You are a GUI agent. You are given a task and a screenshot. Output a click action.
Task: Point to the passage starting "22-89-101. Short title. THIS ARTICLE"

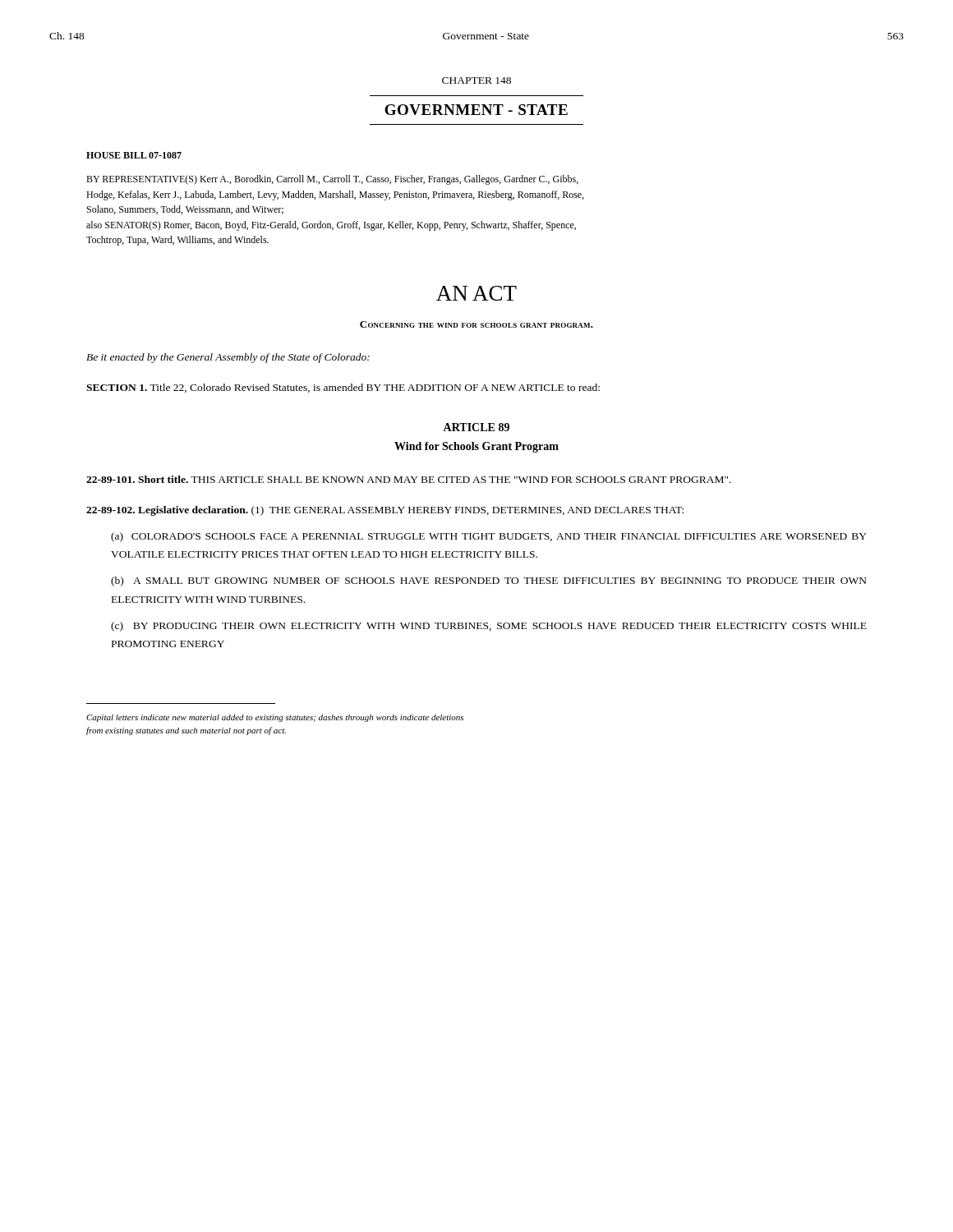(409, 480)
